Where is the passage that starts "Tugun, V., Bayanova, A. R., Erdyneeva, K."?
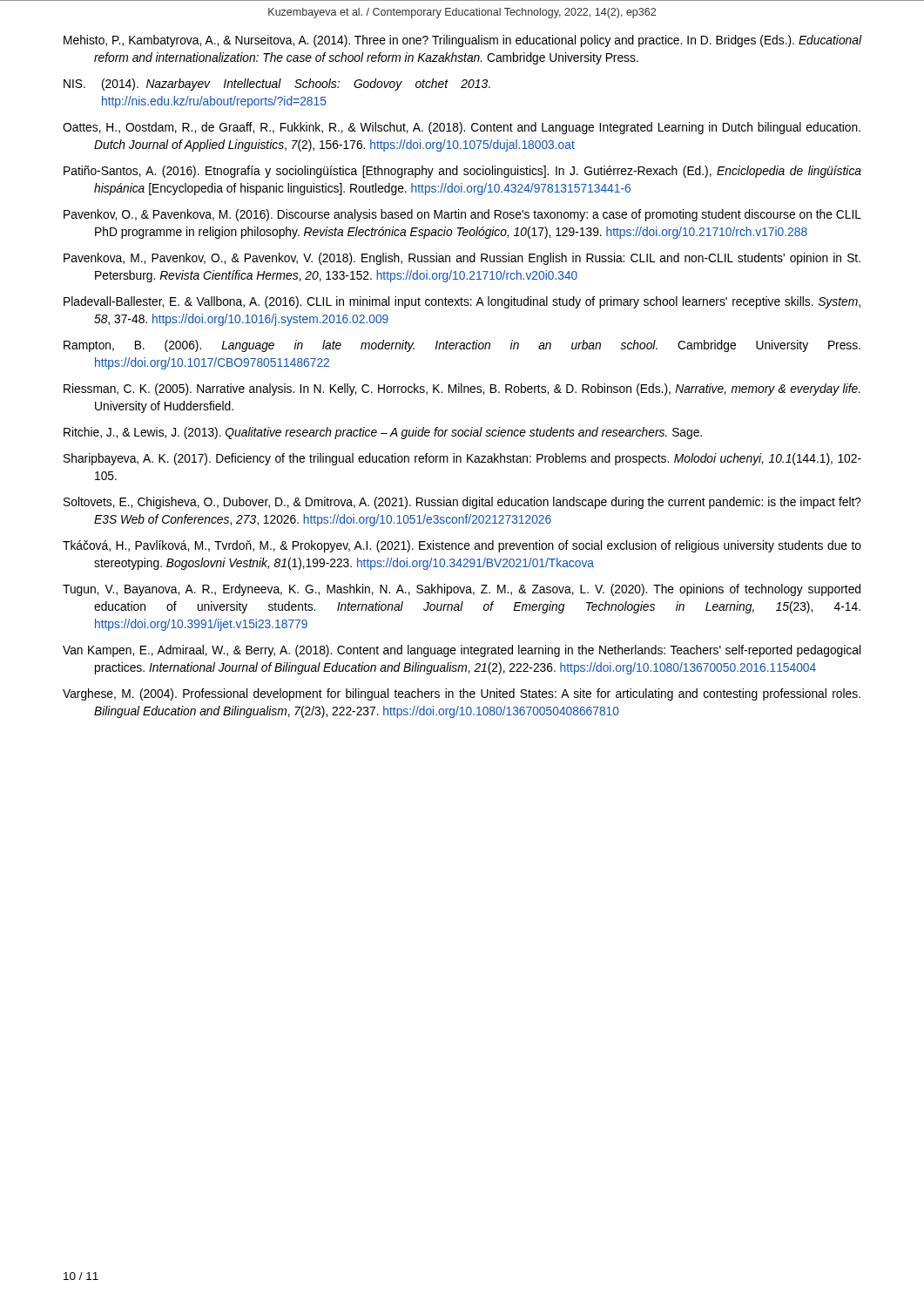 click(462, 607)
